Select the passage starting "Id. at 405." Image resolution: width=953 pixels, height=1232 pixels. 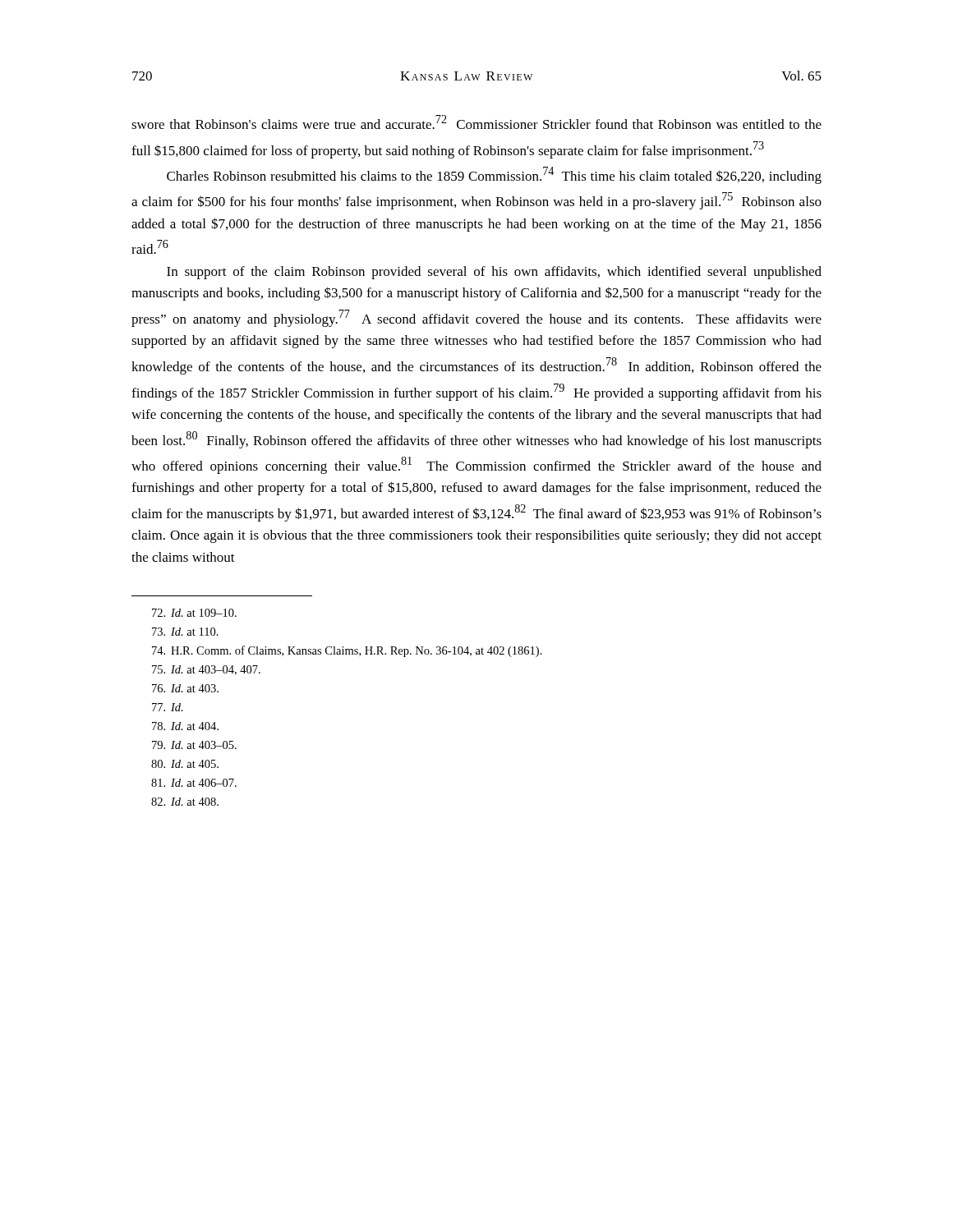(x=185, y=764)
